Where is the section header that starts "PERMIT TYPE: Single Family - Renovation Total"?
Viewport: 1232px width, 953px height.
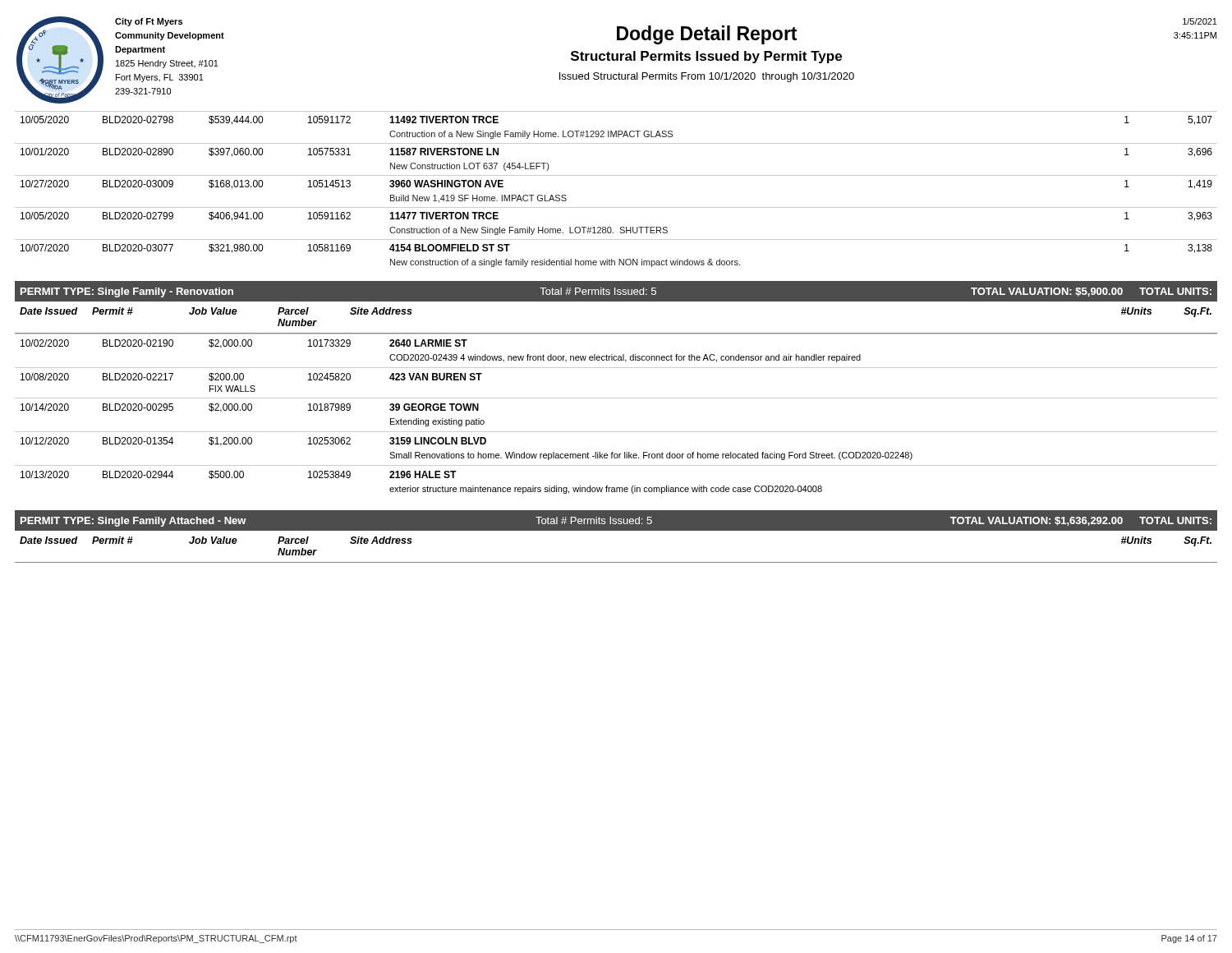point(616,291)
